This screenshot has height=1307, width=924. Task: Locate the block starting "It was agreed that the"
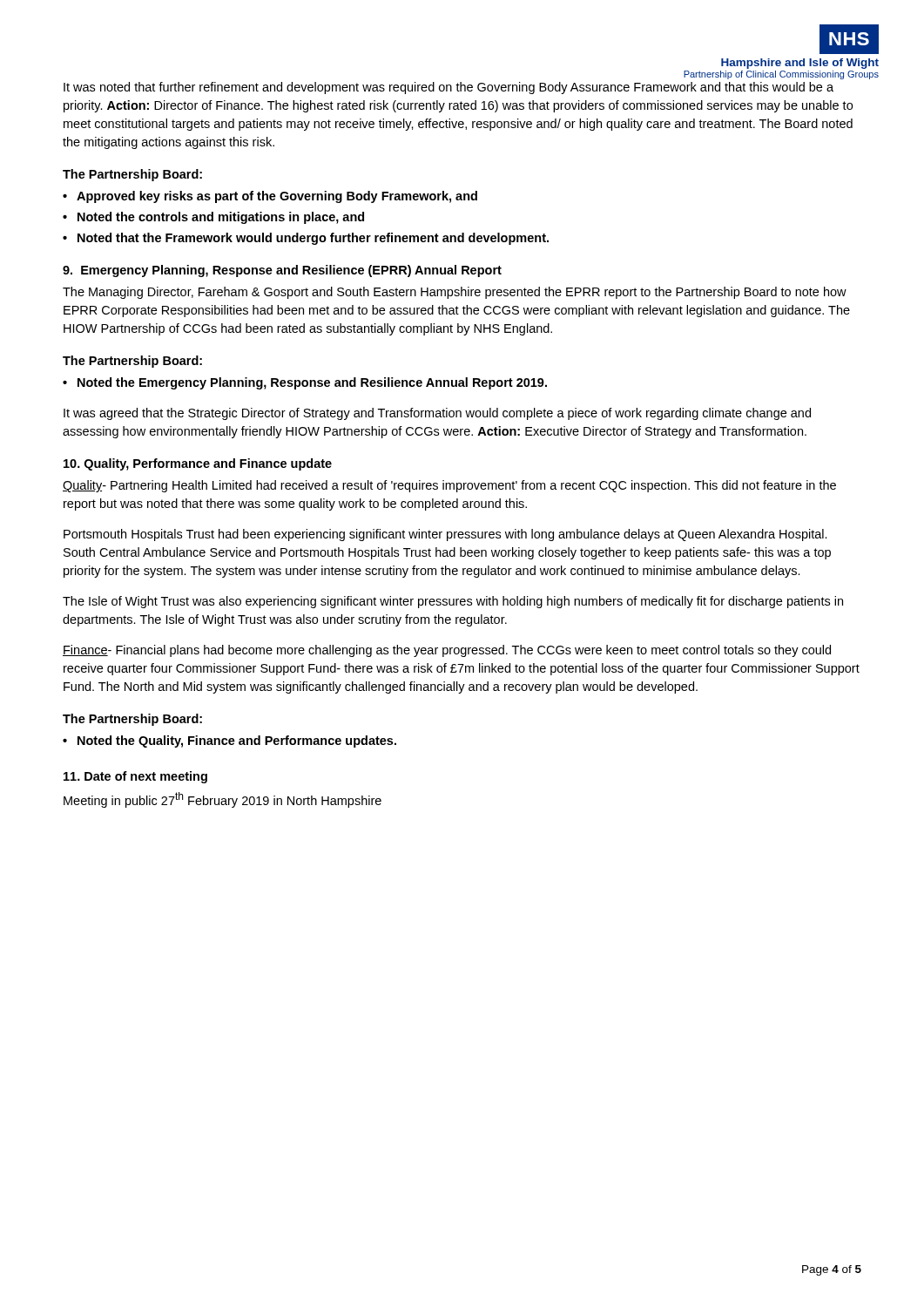[462, 423]
